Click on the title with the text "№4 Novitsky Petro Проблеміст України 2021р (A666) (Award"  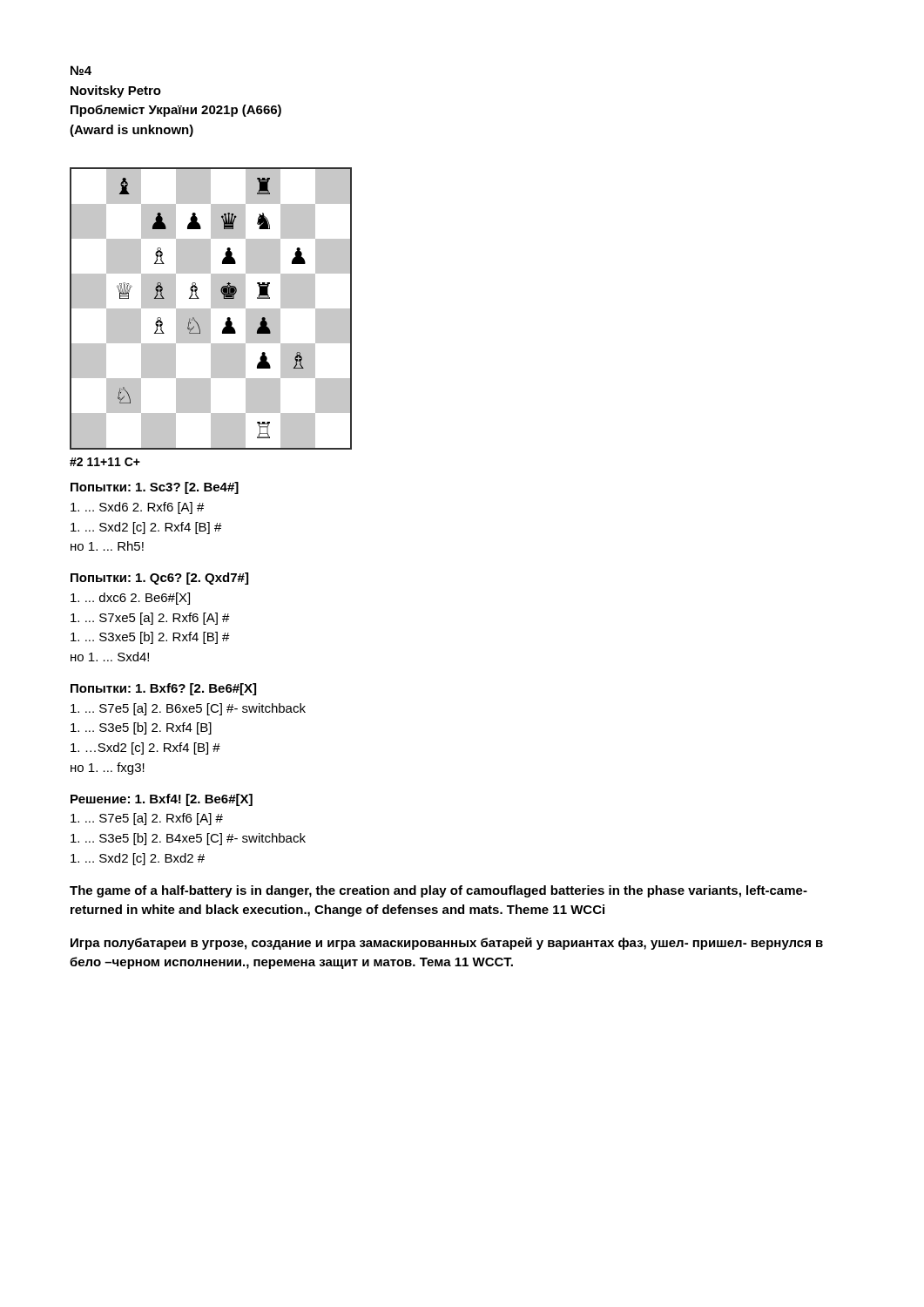(x=176, y=100)
